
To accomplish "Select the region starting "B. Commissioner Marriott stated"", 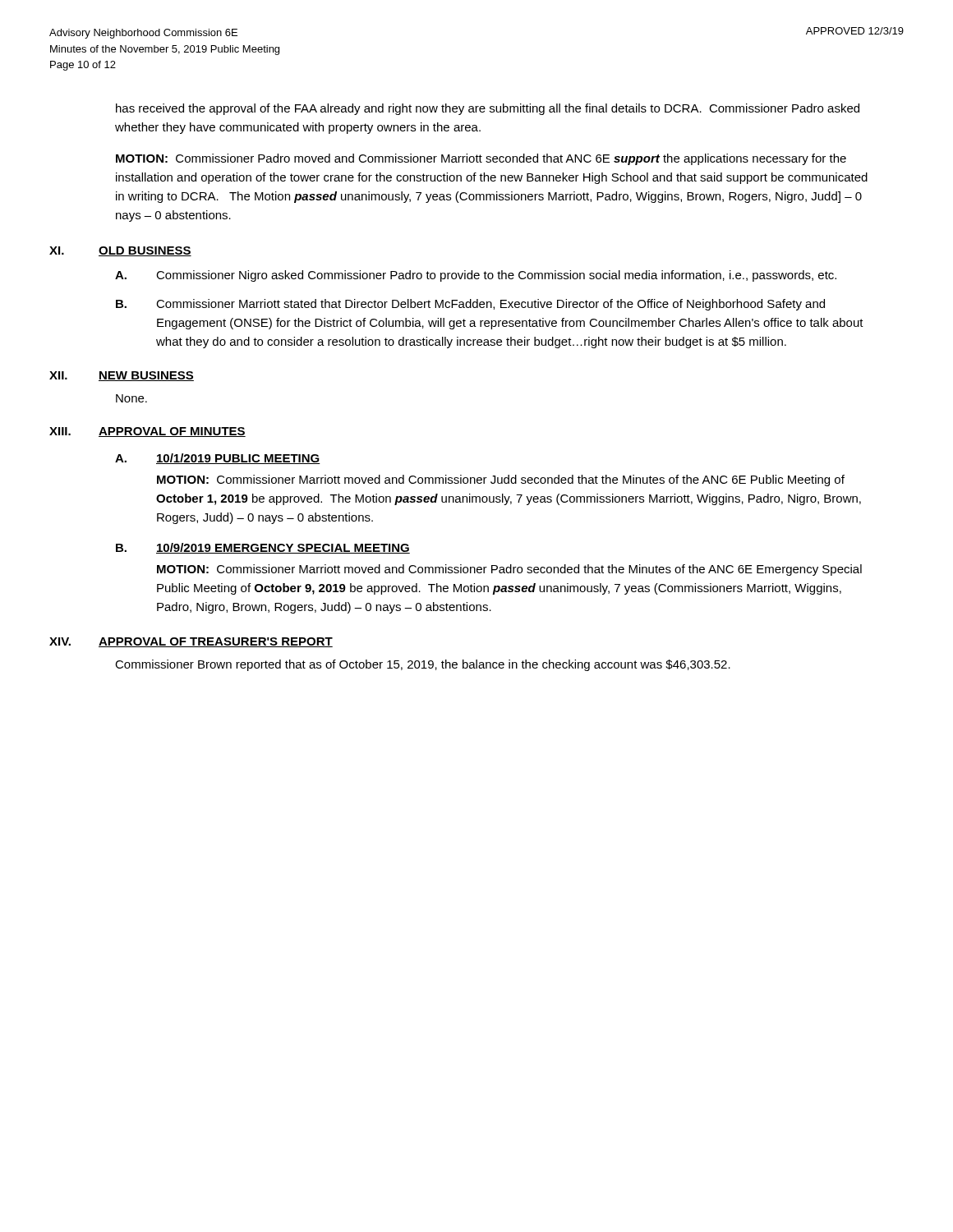I will pos(493,322).
